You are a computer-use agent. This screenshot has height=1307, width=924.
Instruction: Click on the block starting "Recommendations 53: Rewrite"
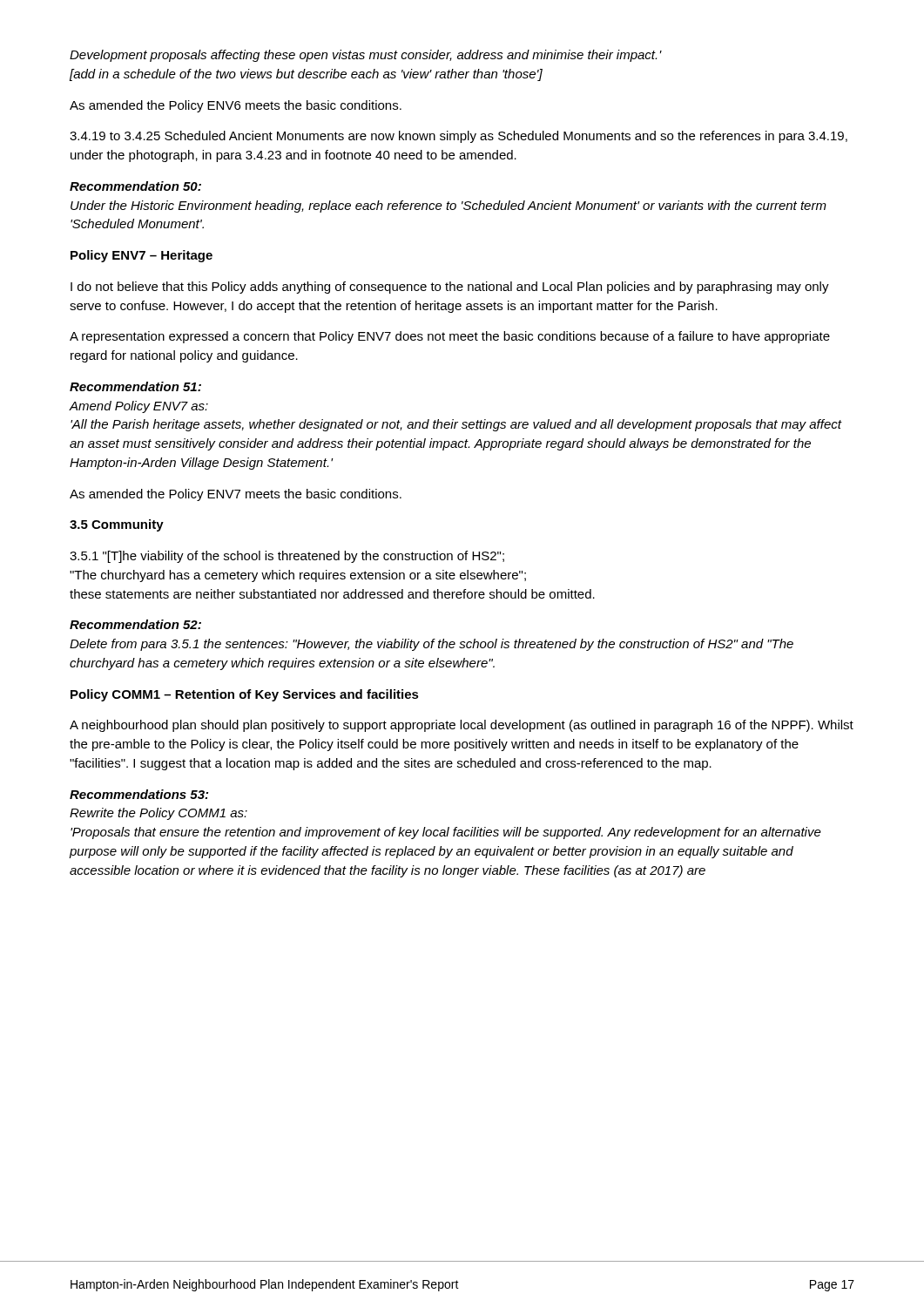[x=462, y=832]
